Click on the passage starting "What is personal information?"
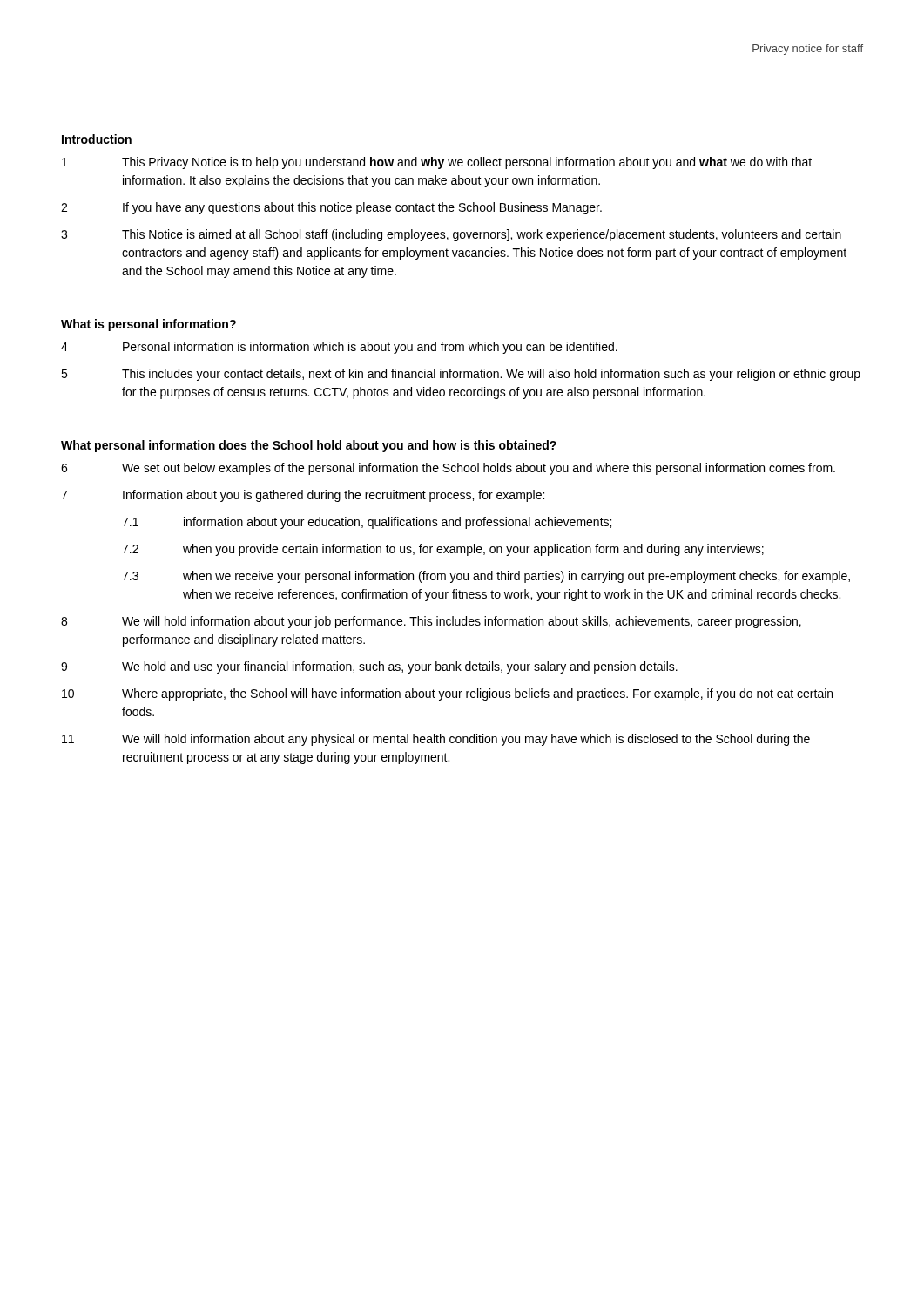The image size is (924, 1307). coord(149,324)
